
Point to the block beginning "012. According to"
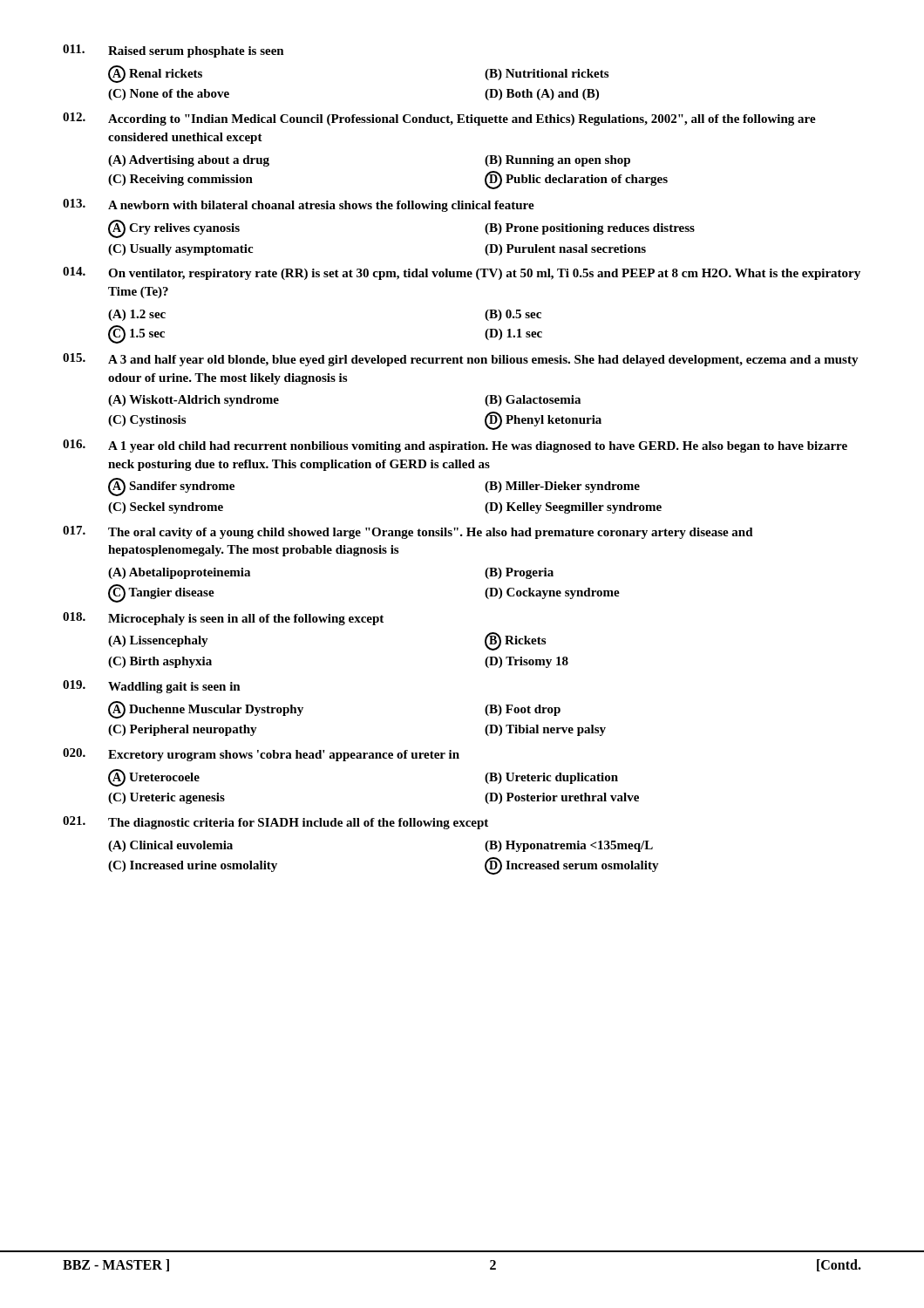[439, 119]
